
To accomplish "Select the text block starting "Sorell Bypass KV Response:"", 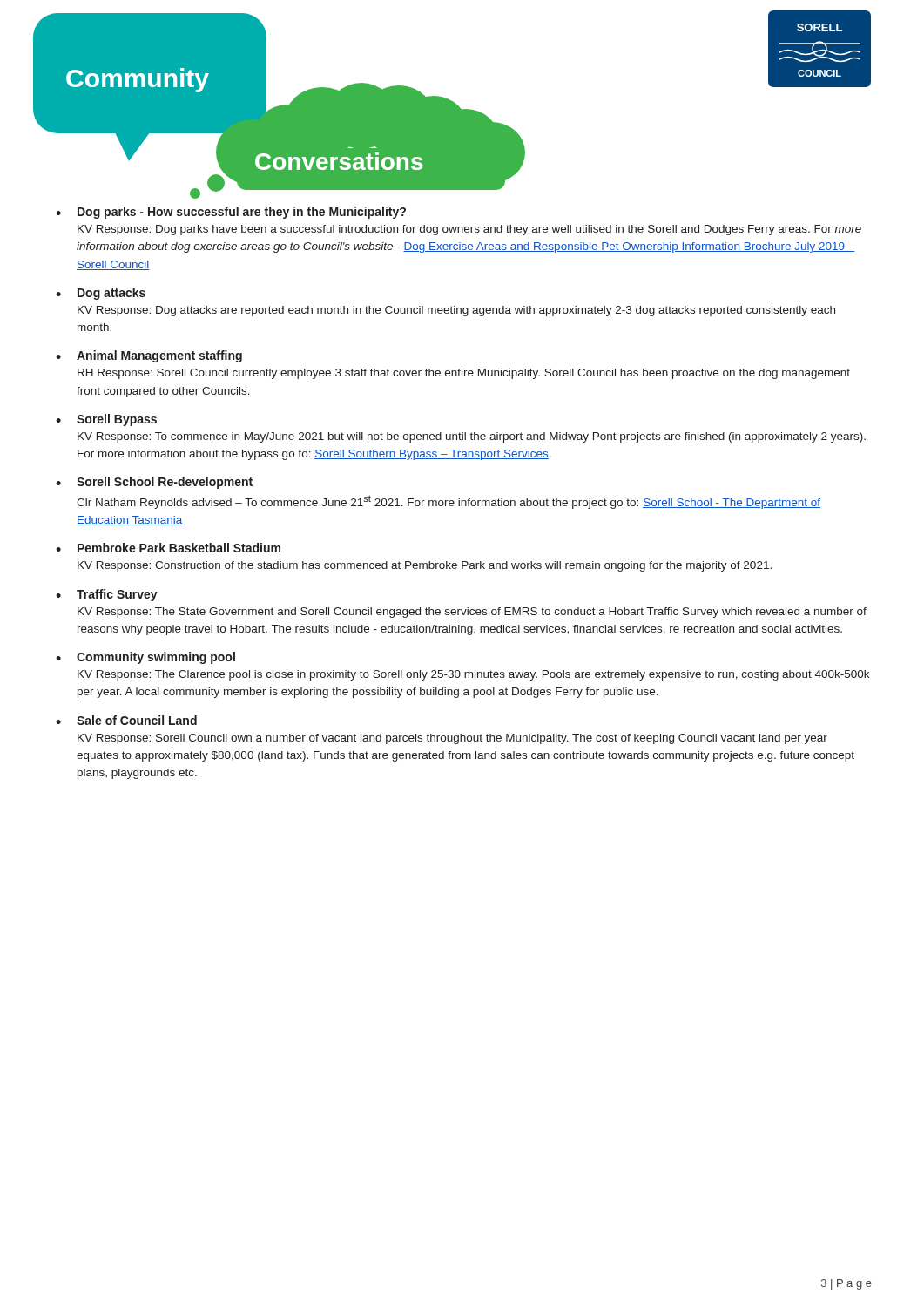I will pyautogui.click(x=474, y=436).
